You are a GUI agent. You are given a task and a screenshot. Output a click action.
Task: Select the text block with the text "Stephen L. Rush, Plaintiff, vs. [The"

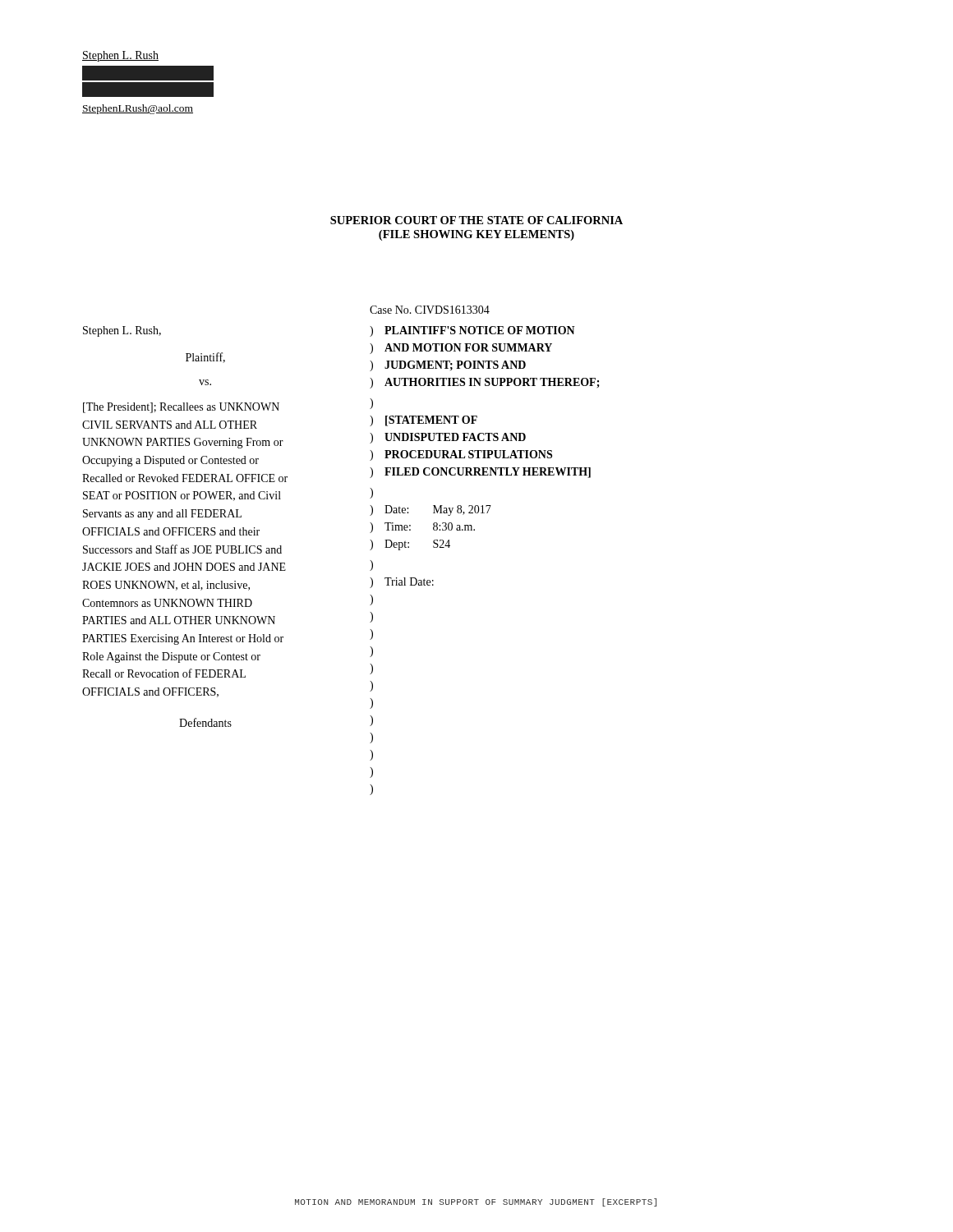[222, 527]
